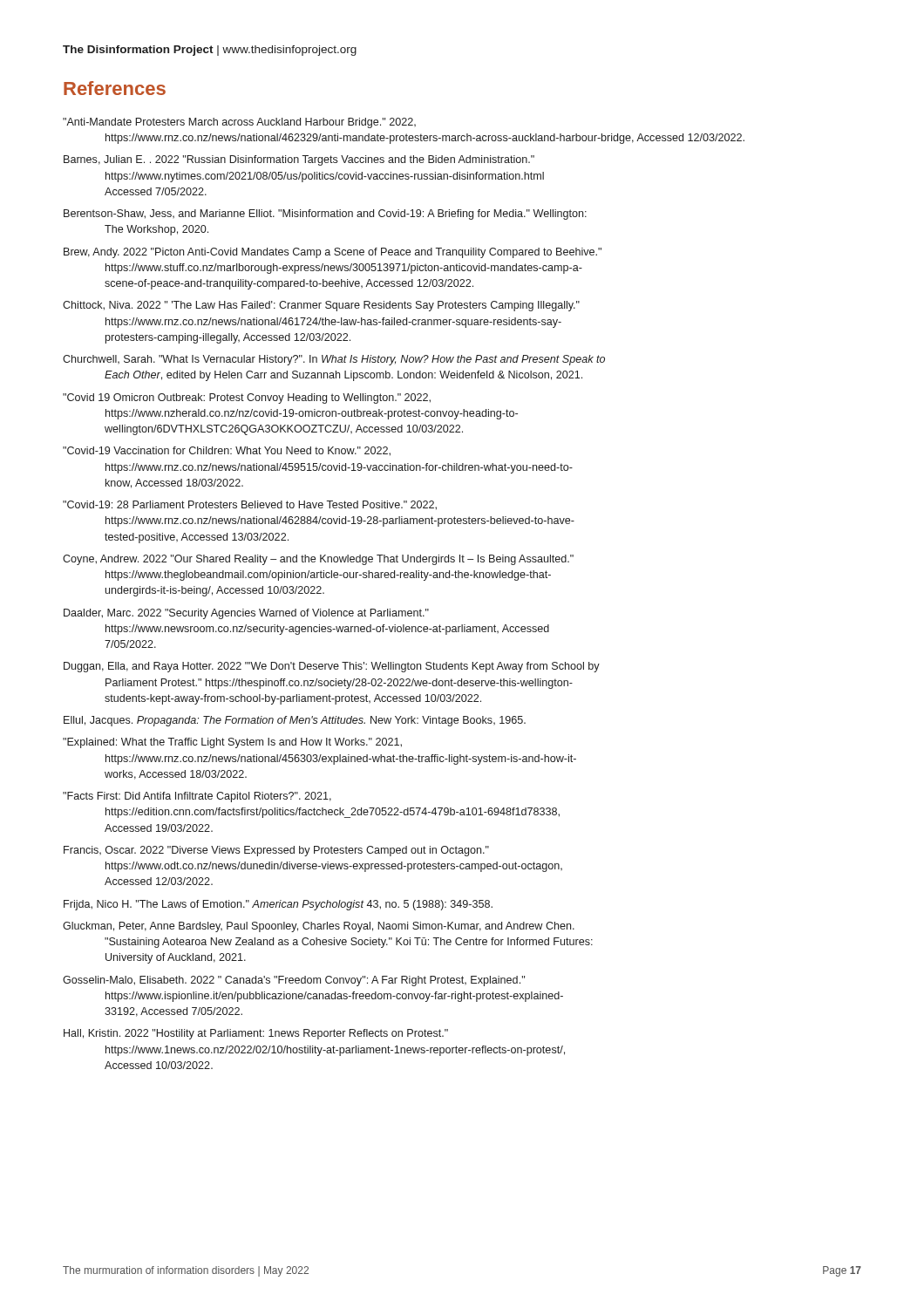This screenshot has height=1308, width=924.
Task: Locate the region starting "Francis, Oscar. 2022 "Diverse Views Expressed by"
Action: tap(462, 867)
